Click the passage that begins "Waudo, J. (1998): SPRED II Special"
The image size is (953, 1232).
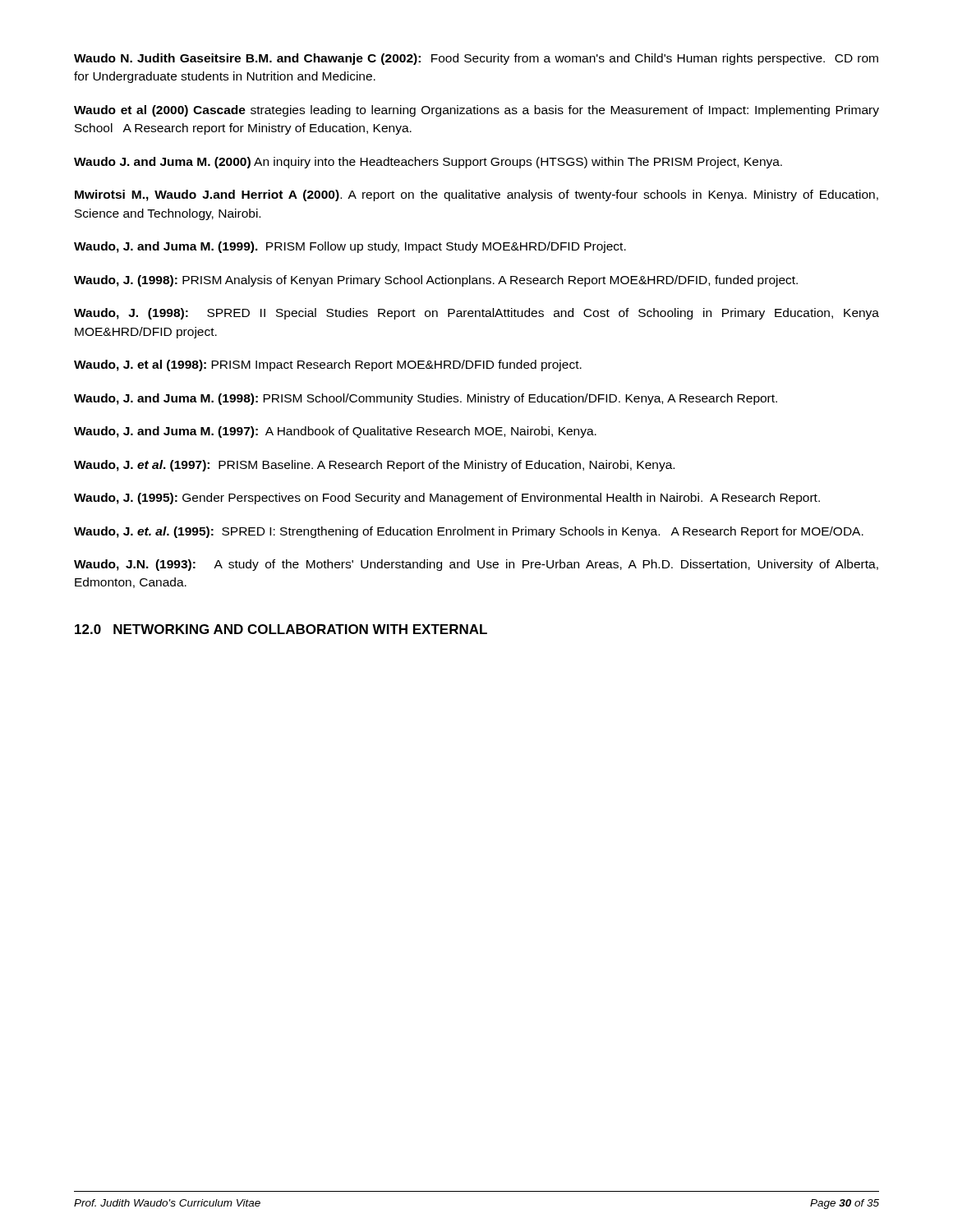tap(476, 322)
